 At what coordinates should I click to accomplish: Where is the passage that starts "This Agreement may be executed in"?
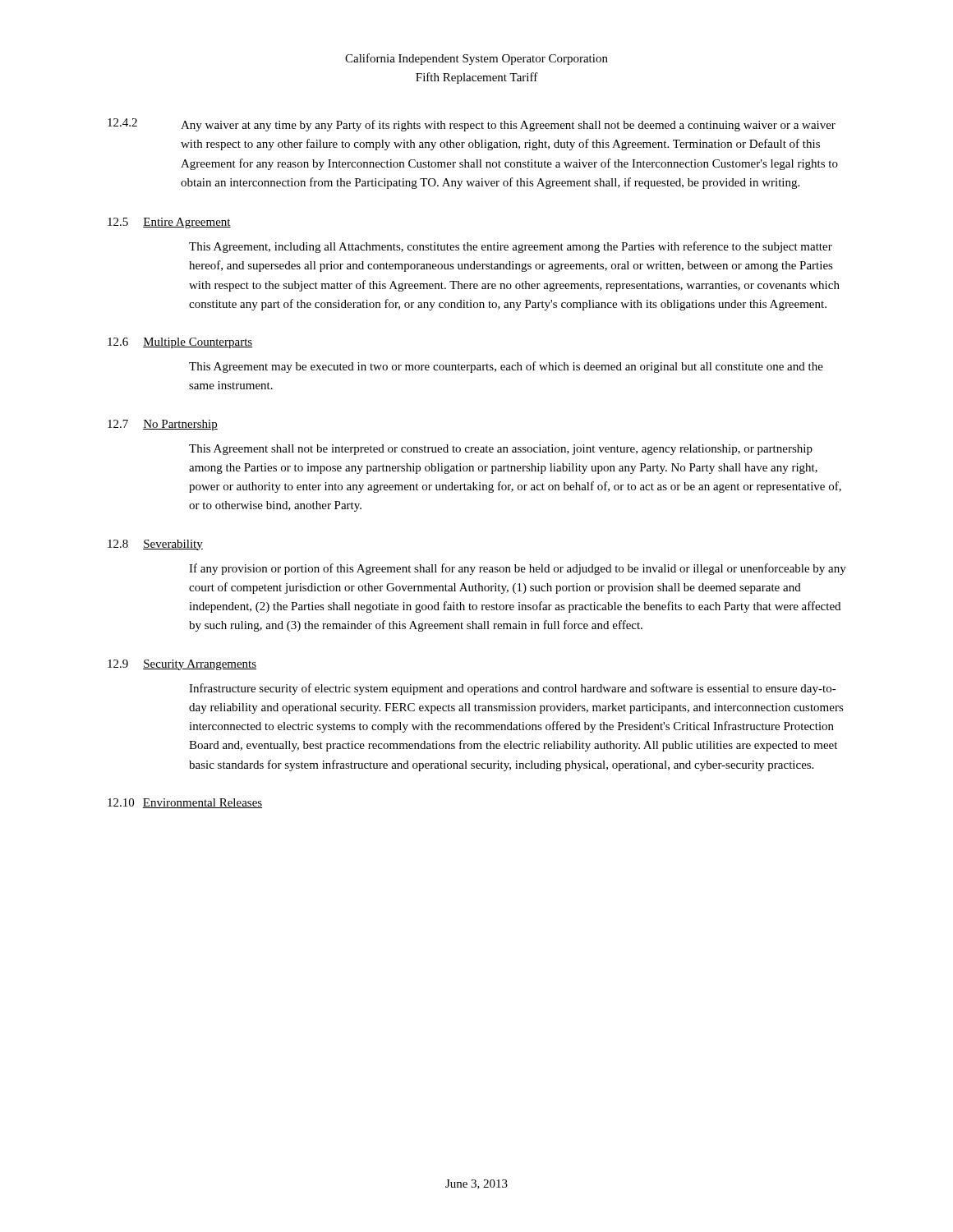point(506,376)
